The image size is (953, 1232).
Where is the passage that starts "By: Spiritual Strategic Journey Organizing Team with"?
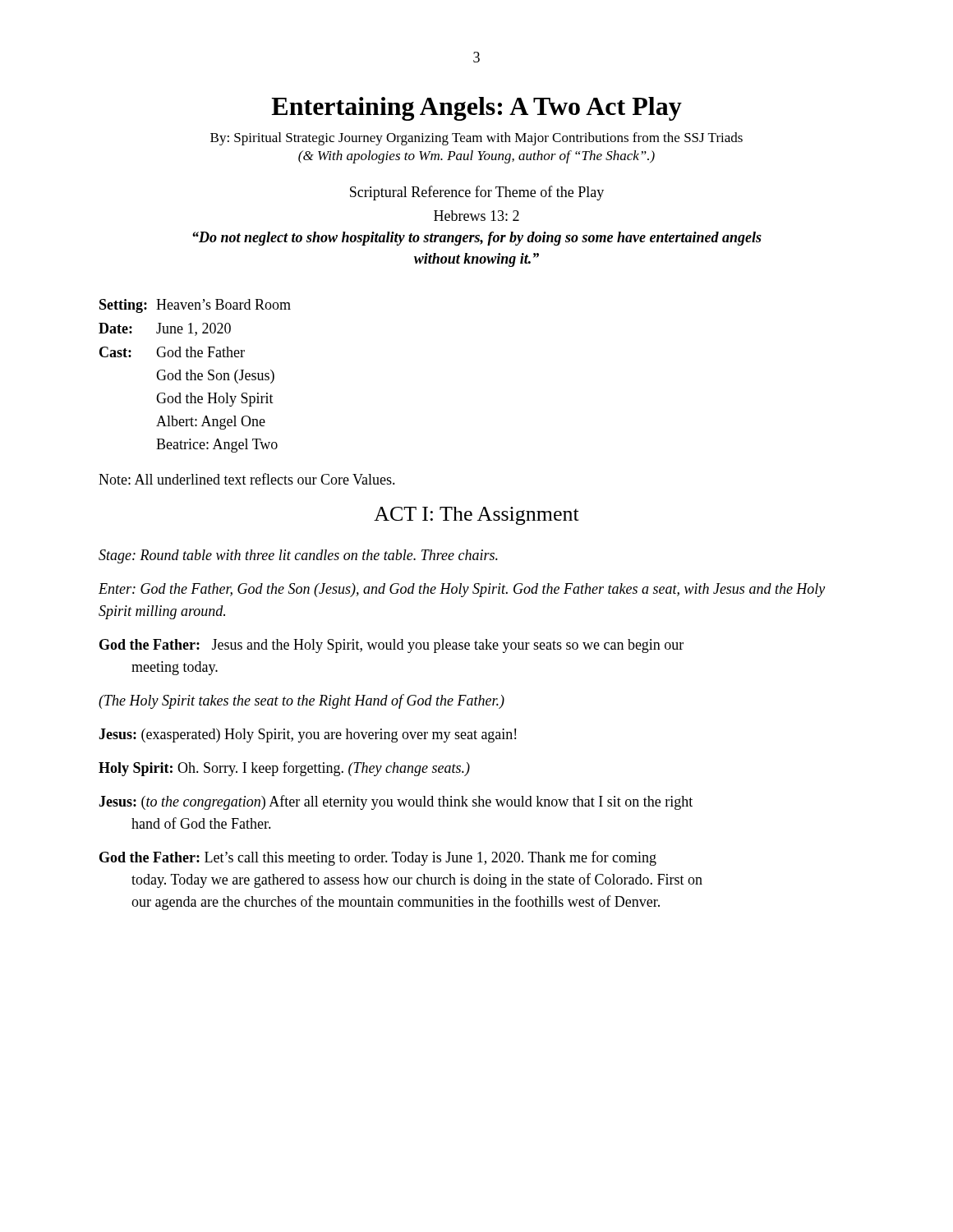point(476,147)
